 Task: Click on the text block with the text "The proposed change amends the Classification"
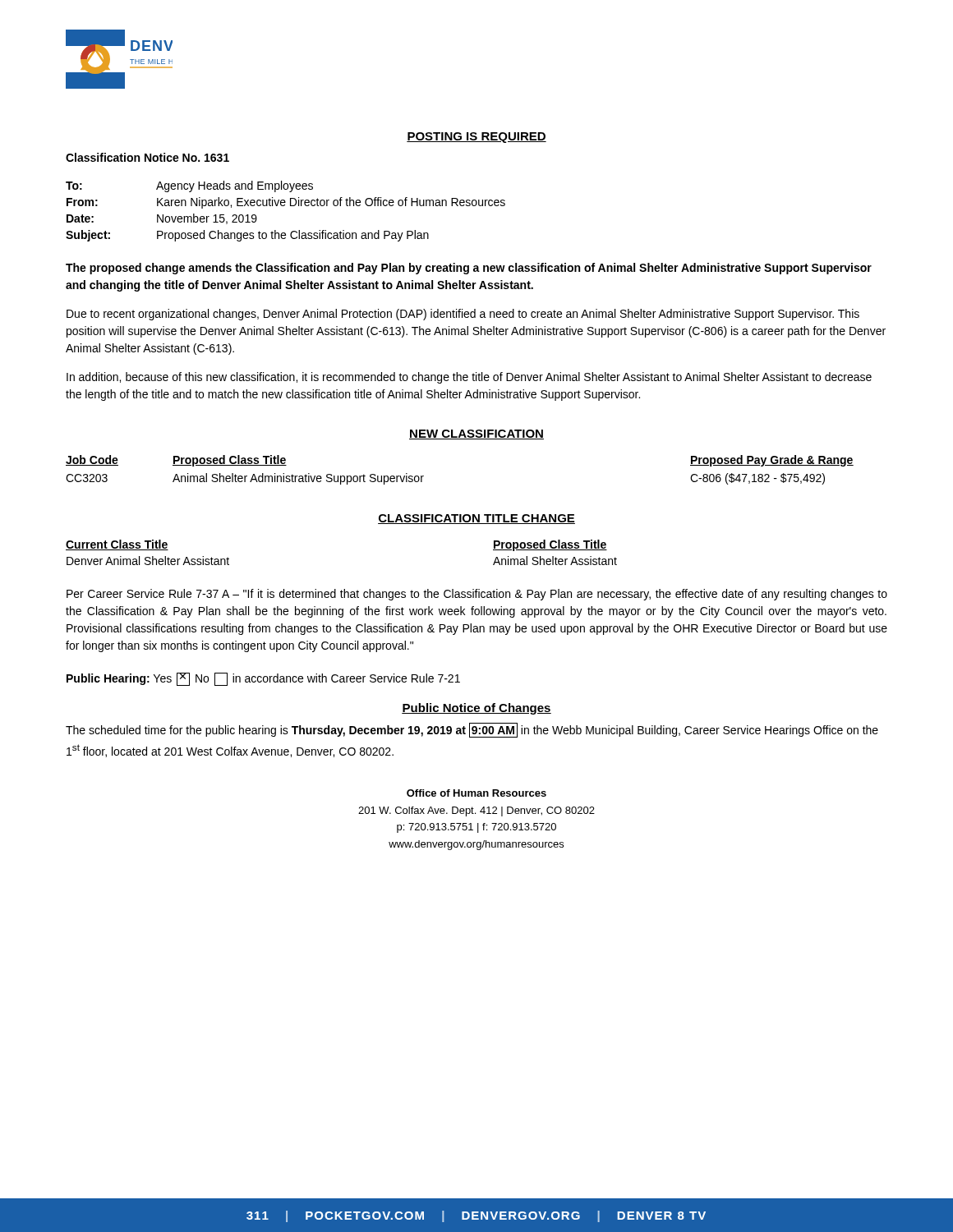[x=469, y=276]
